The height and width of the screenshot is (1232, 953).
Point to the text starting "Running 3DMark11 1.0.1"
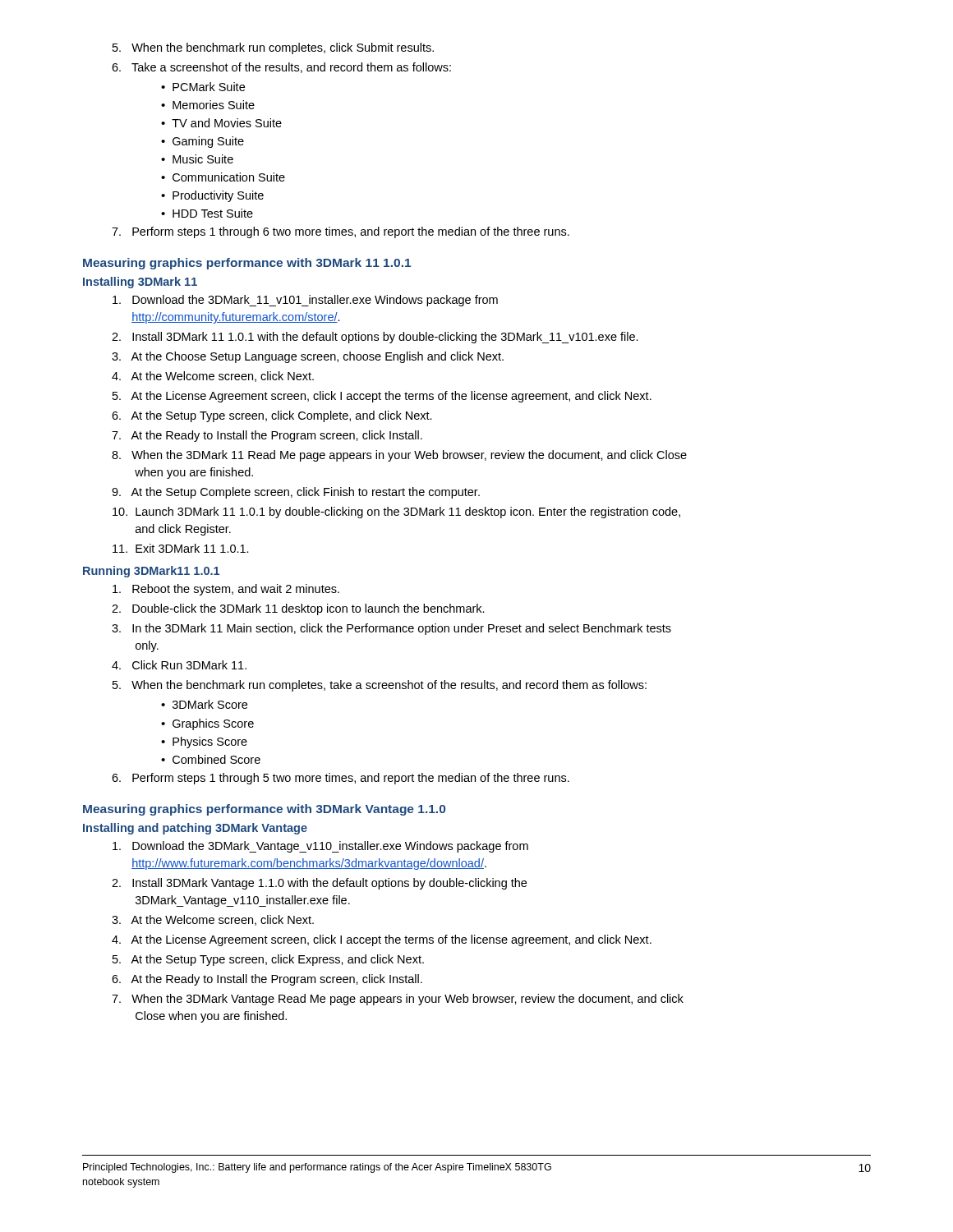pyautogui.click(x=151, y=571)
